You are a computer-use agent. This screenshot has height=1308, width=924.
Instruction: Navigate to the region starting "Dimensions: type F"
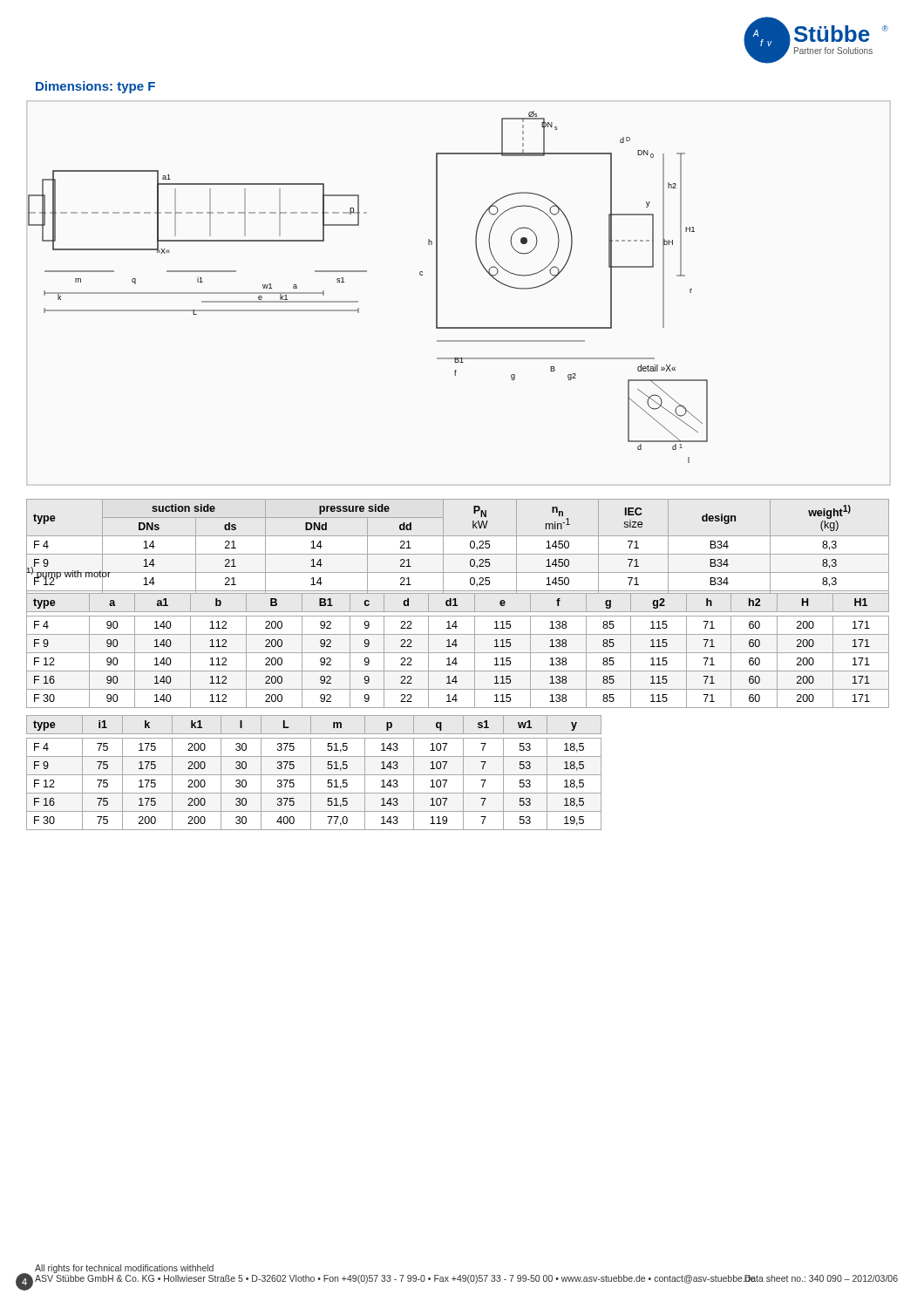point(95,86)
